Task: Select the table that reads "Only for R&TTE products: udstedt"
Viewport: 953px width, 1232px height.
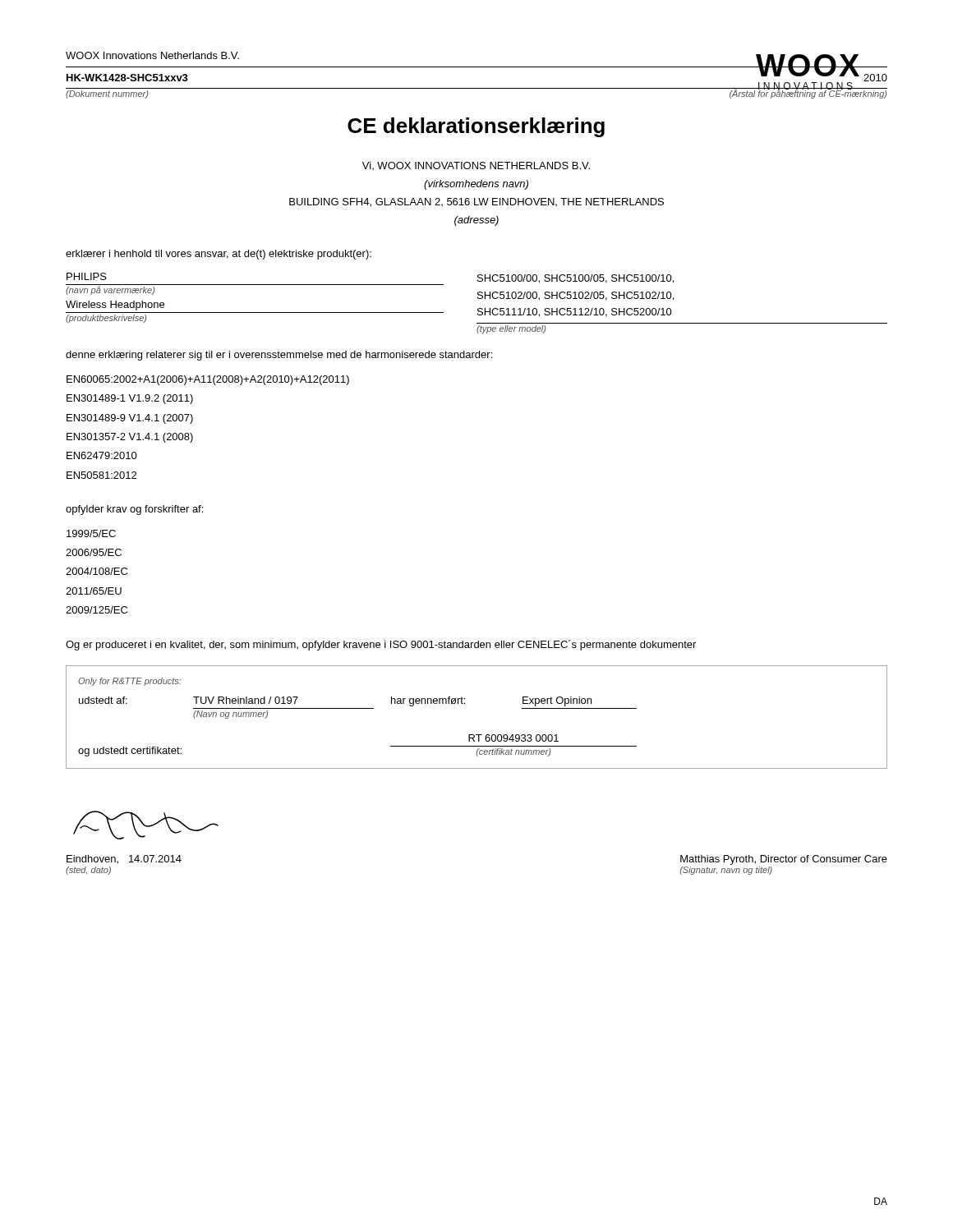Action: [x=476, y=717]
